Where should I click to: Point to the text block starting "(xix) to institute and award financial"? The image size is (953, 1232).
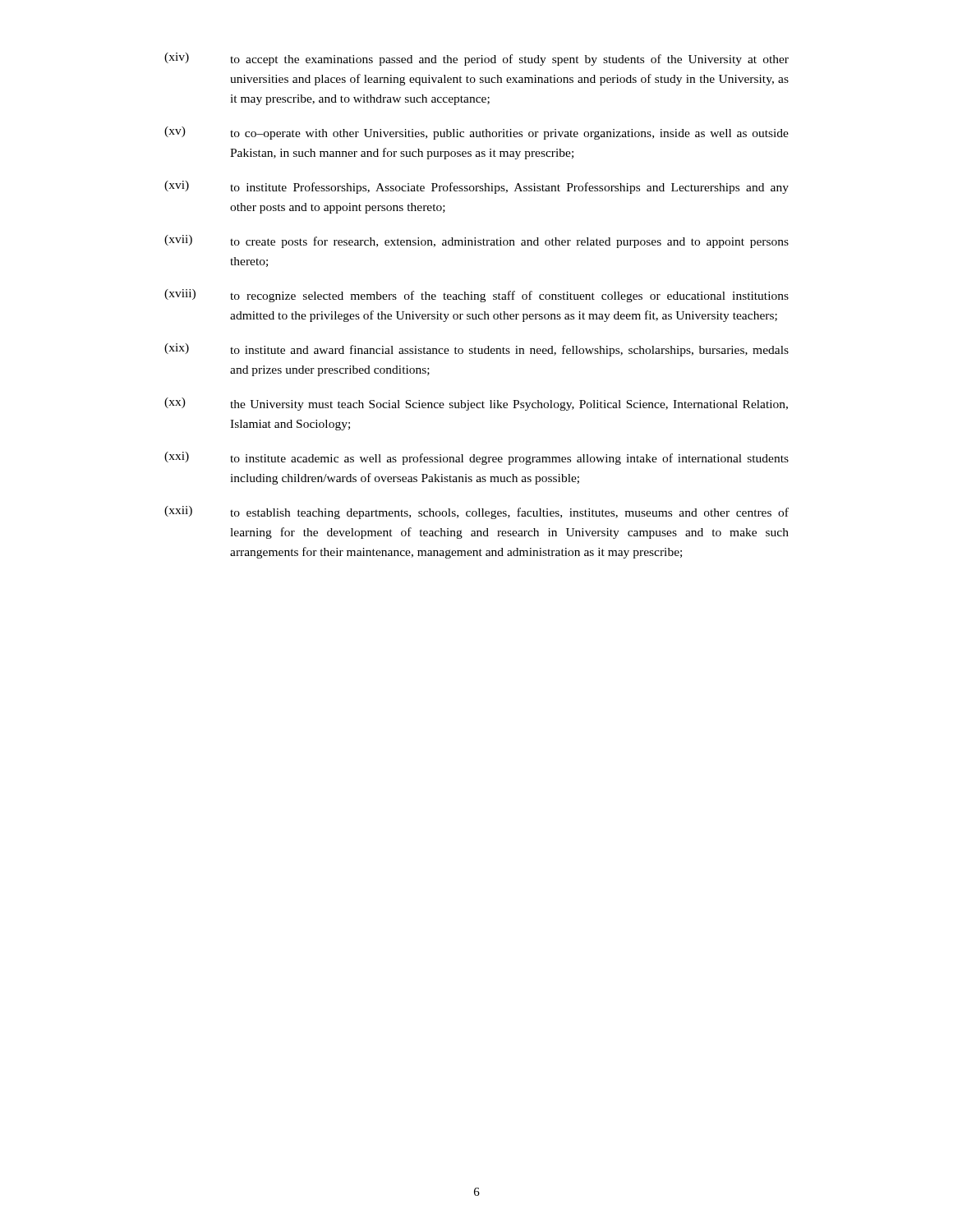tap(476, 360)
